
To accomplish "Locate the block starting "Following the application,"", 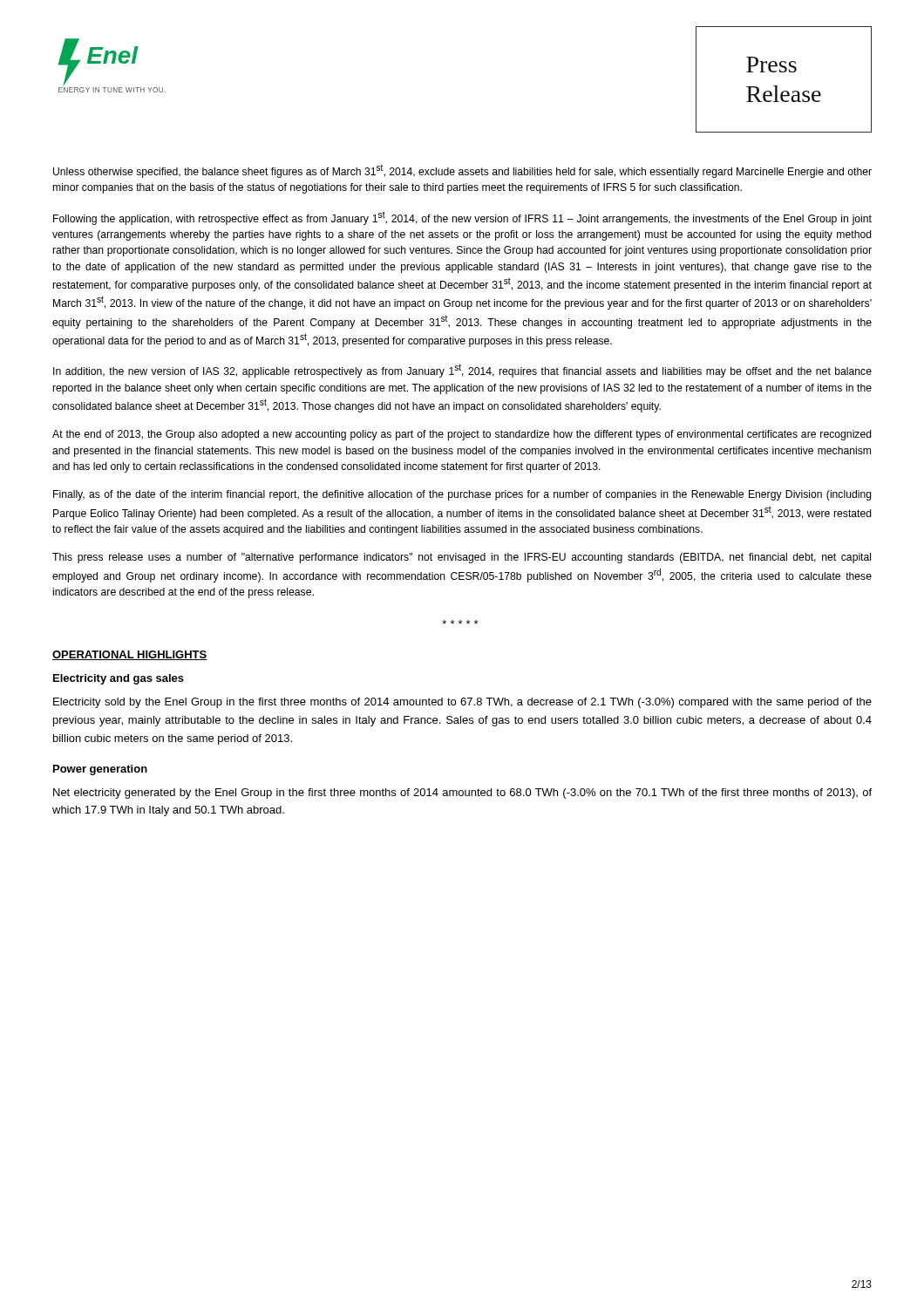I will pos(462,278).
